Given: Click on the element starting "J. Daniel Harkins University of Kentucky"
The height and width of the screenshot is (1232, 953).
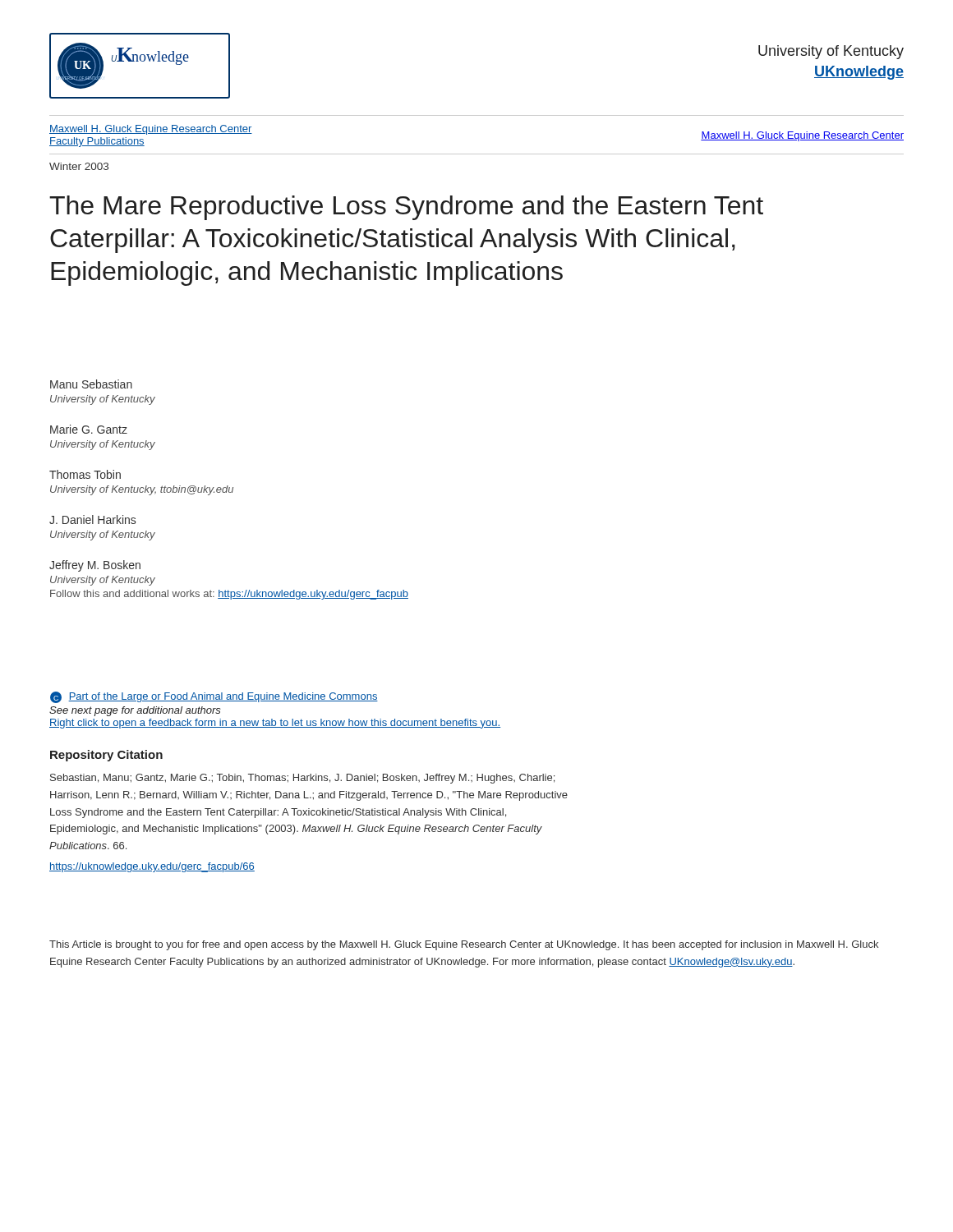Looking at the screenshot, I should pos(92,519).
